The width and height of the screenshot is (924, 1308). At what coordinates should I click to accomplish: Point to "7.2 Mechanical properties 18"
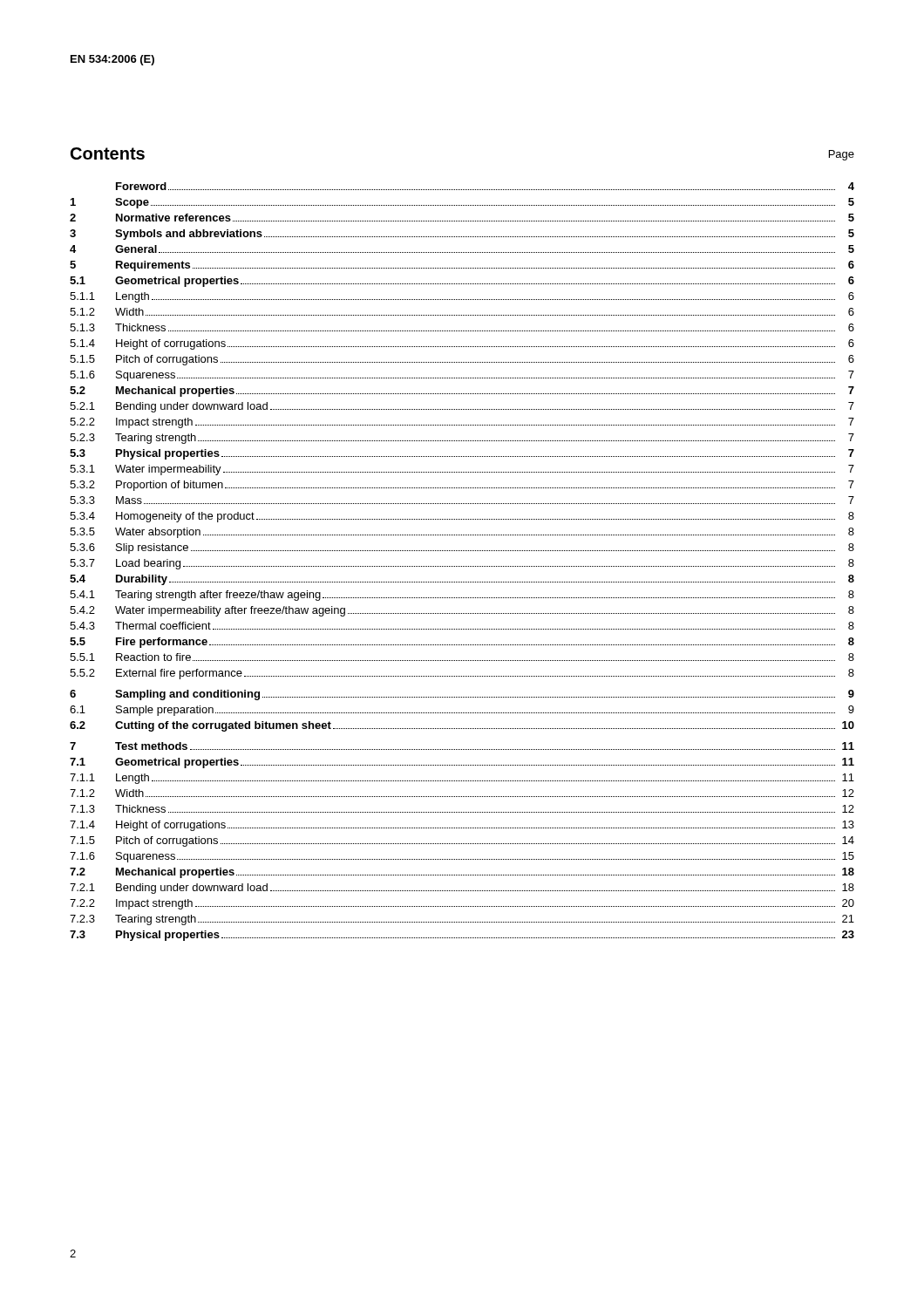[462, 871]
